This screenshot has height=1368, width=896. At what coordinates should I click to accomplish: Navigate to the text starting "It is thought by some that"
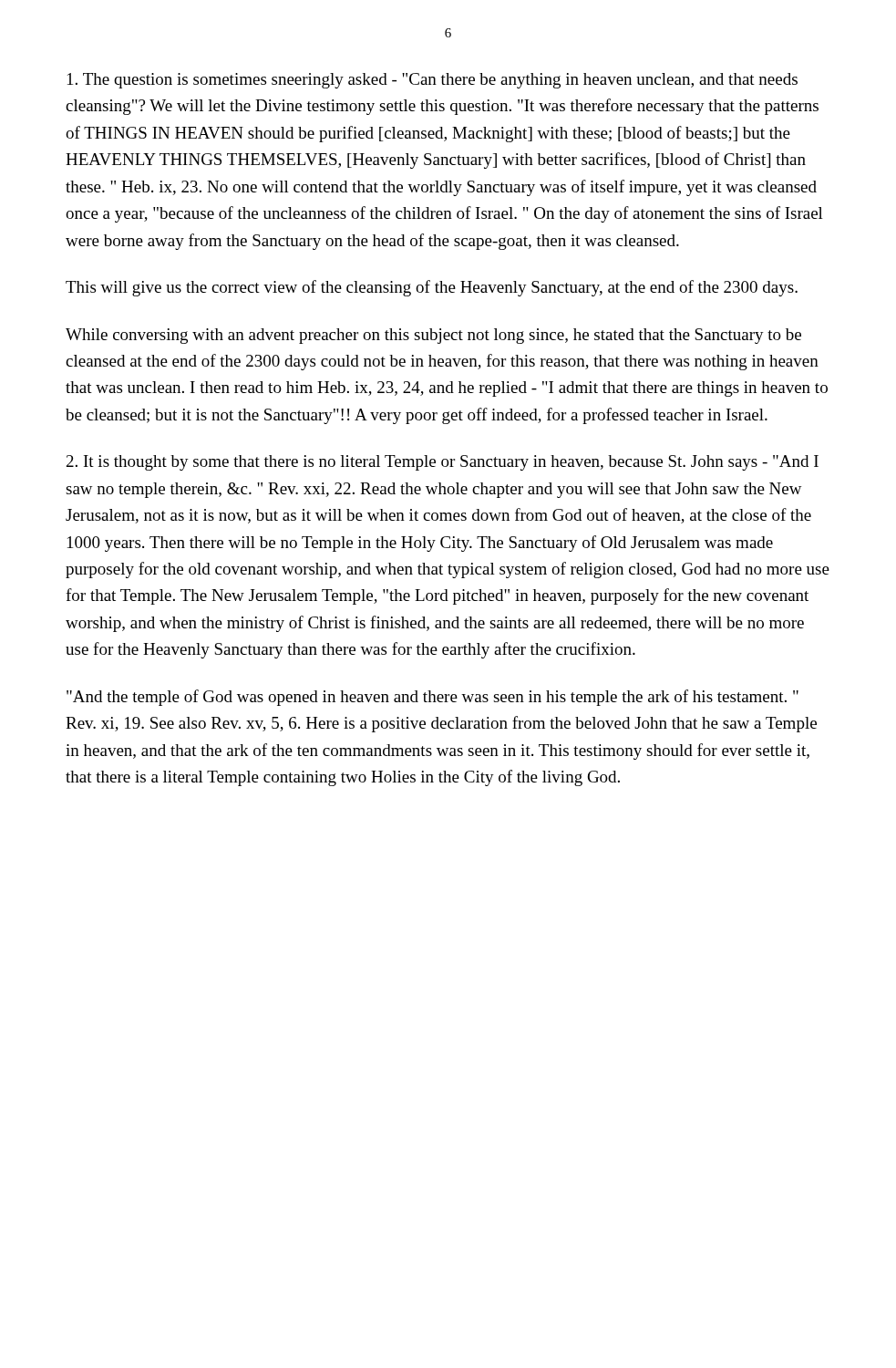coord(448,555)
